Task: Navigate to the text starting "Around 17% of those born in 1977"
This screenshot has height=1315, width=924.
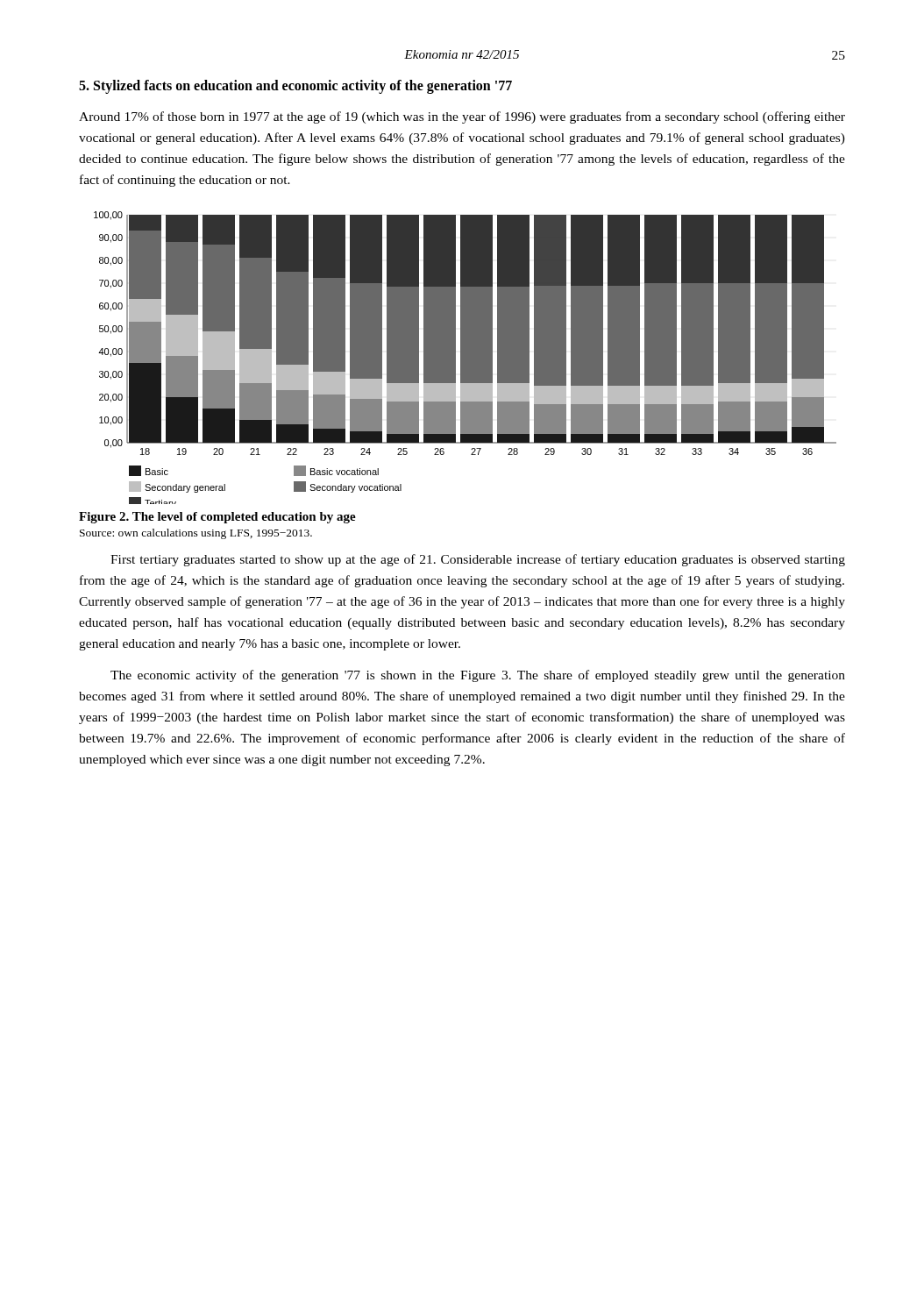Action: [x=462, y=148]
